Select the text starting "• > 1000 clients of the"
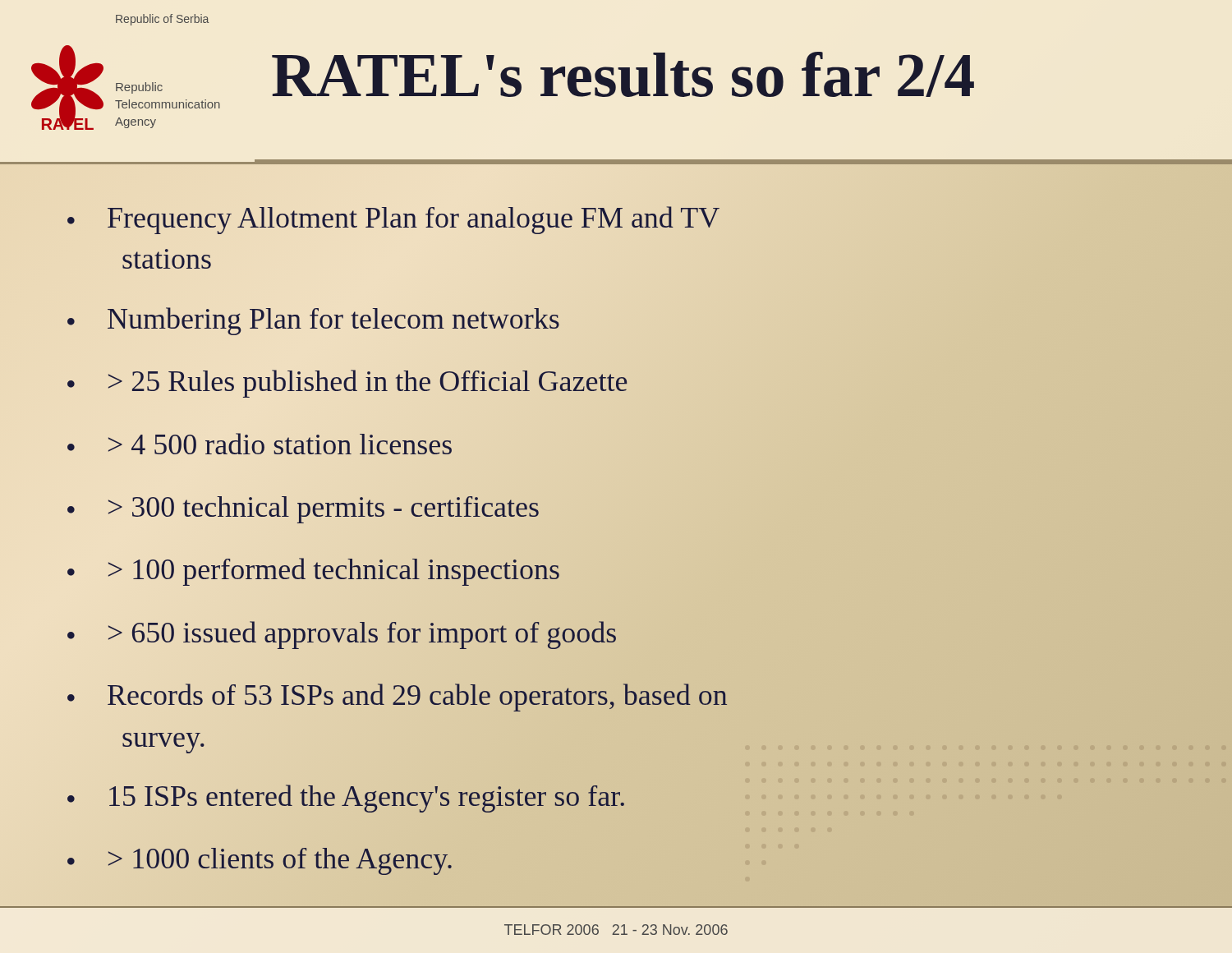This screenshot has width=1232, height=953. (259, 861)
